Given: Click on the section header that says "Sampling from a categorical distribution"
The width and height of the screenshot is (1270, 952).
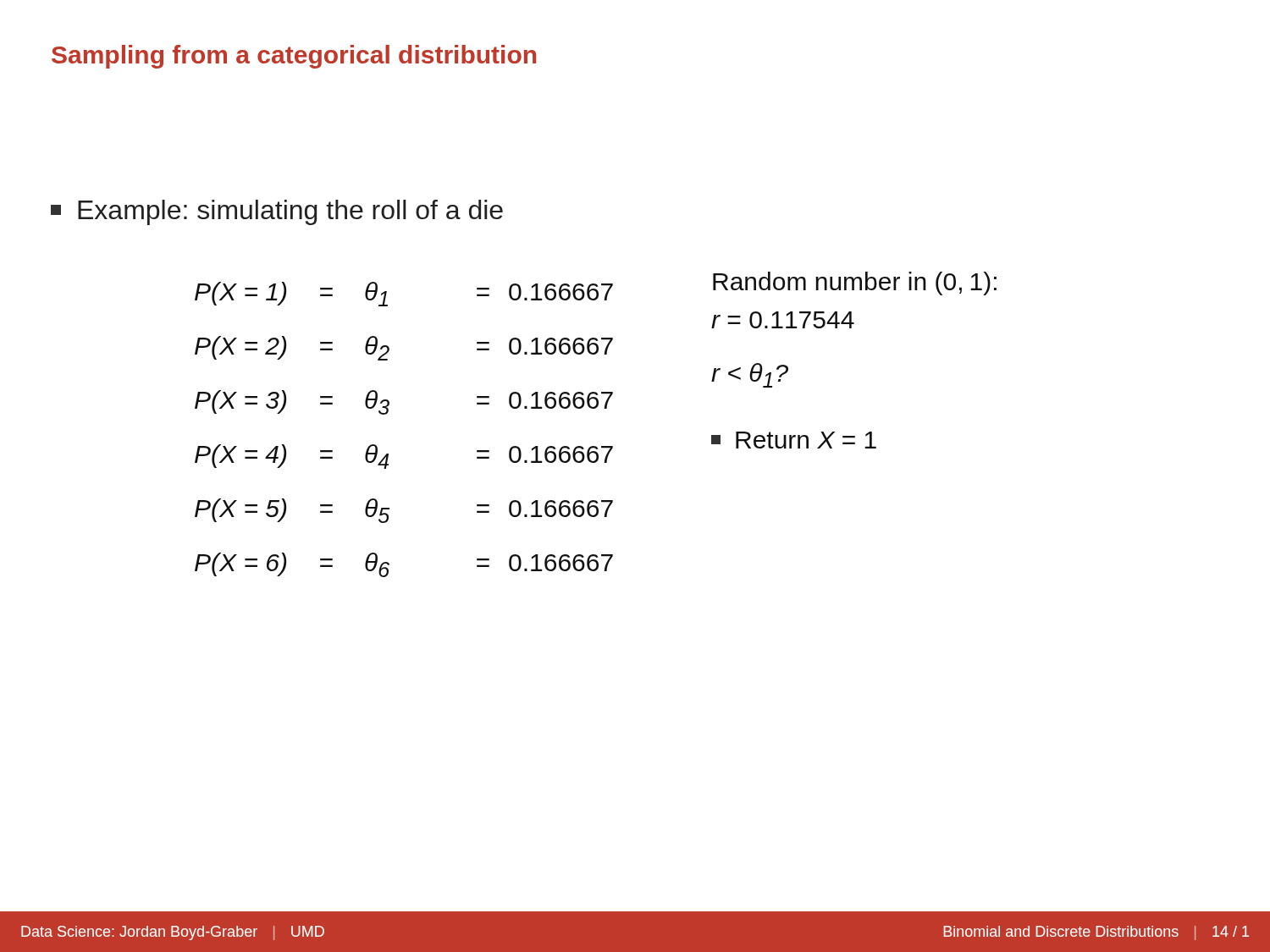Looking at the screenshot, I should tap(294, 55).
